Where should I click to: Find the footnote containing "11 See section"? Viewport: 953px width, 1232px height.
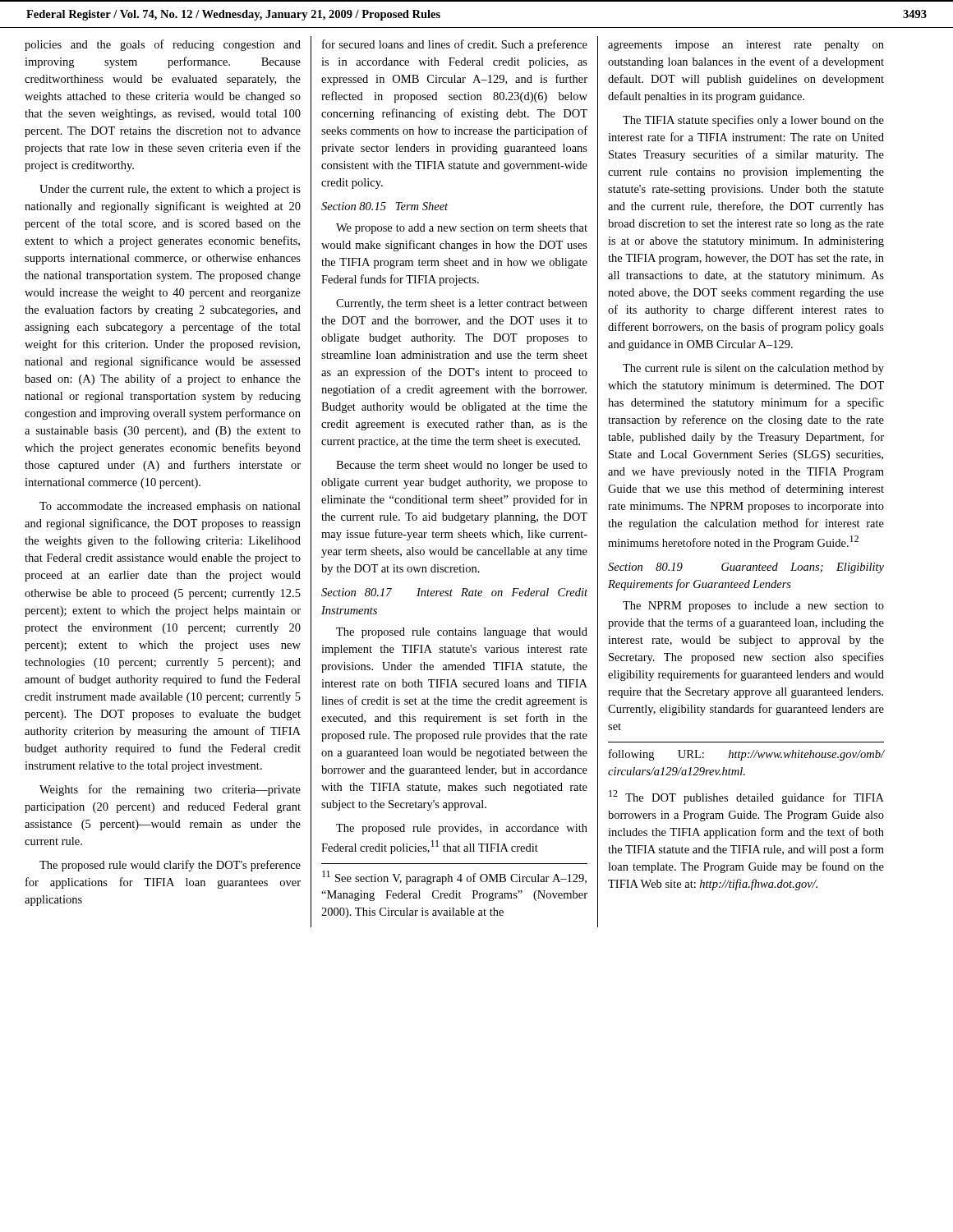[454, 894]
